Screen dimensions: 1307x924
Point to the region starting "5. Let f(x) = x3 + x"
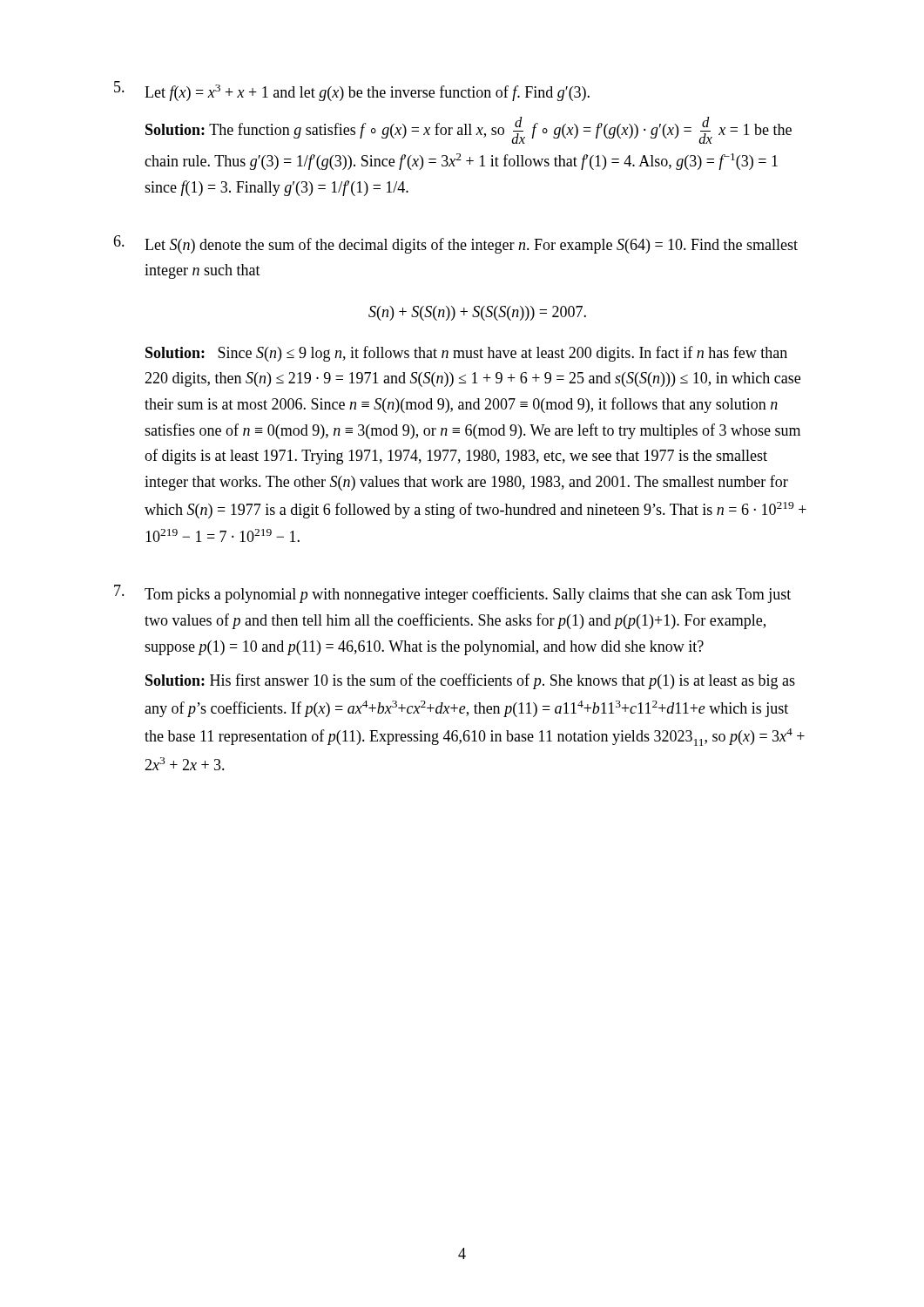pyautogui.click(x=462, y=92)
